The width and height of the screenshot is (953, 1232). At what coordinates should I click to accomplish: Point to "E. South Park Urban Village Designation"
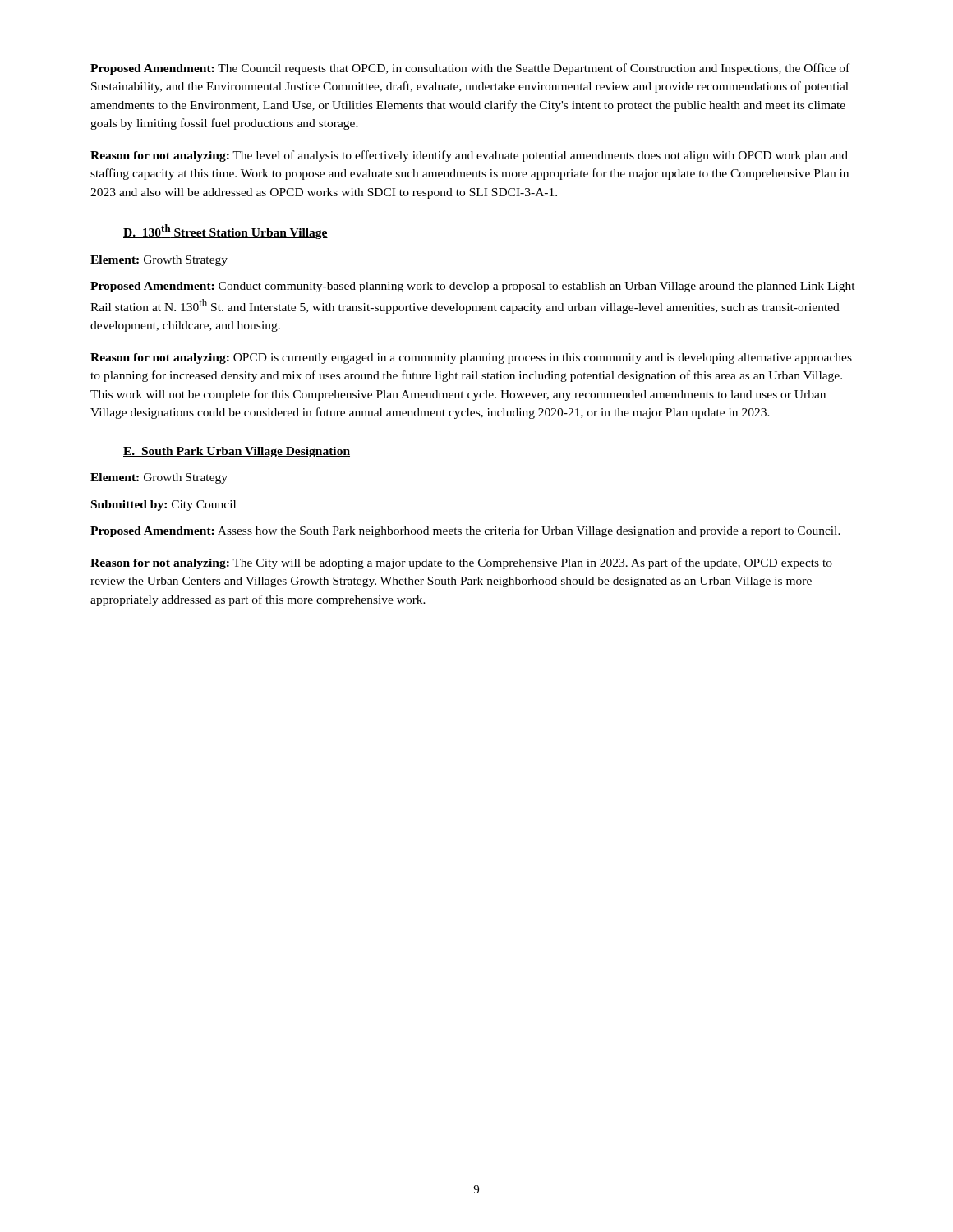click(237, 450)
